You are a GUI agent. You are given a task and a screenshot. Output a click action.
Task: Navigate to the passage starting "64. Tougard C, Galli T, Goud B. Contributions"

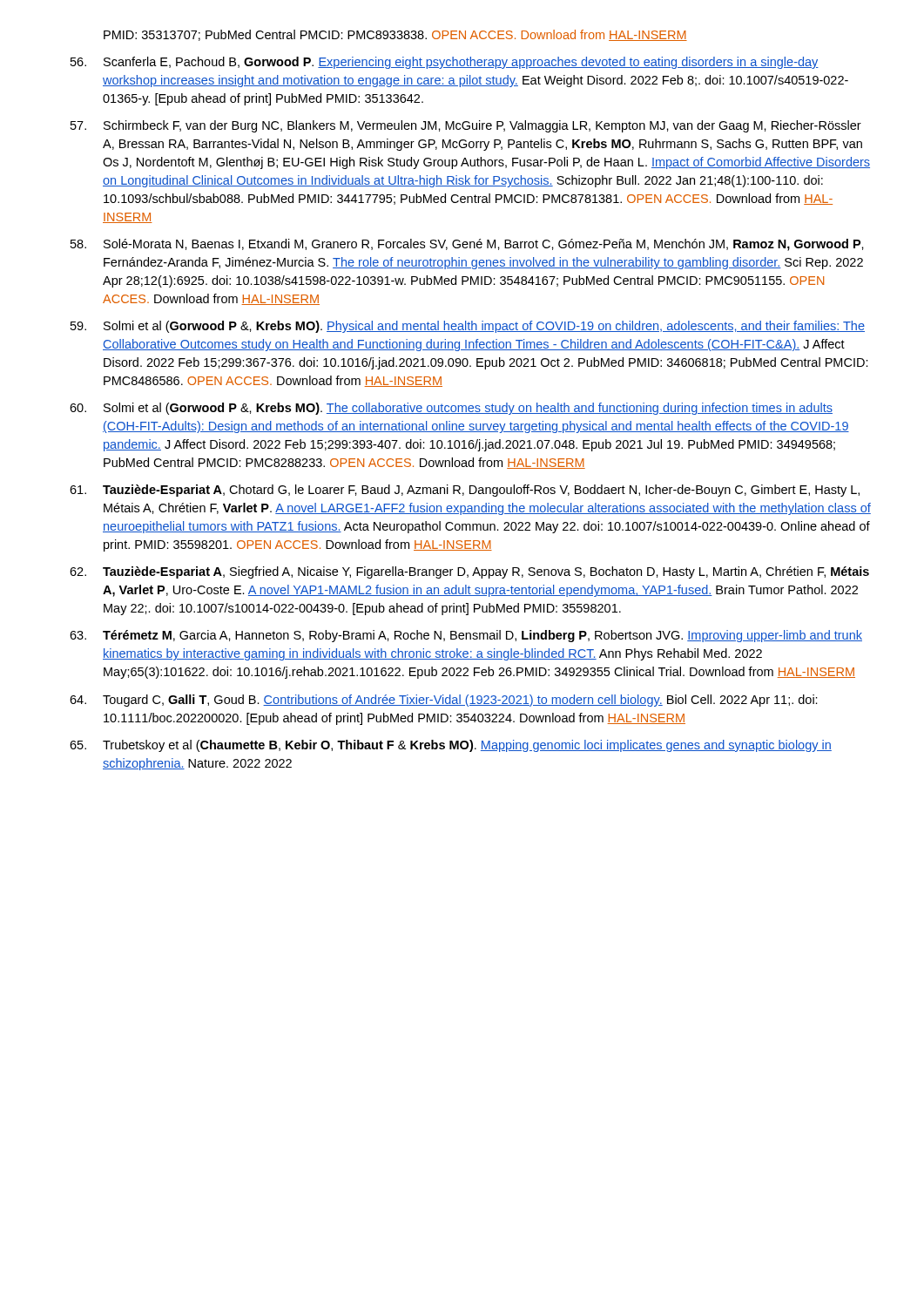click(x=471, y=709)
